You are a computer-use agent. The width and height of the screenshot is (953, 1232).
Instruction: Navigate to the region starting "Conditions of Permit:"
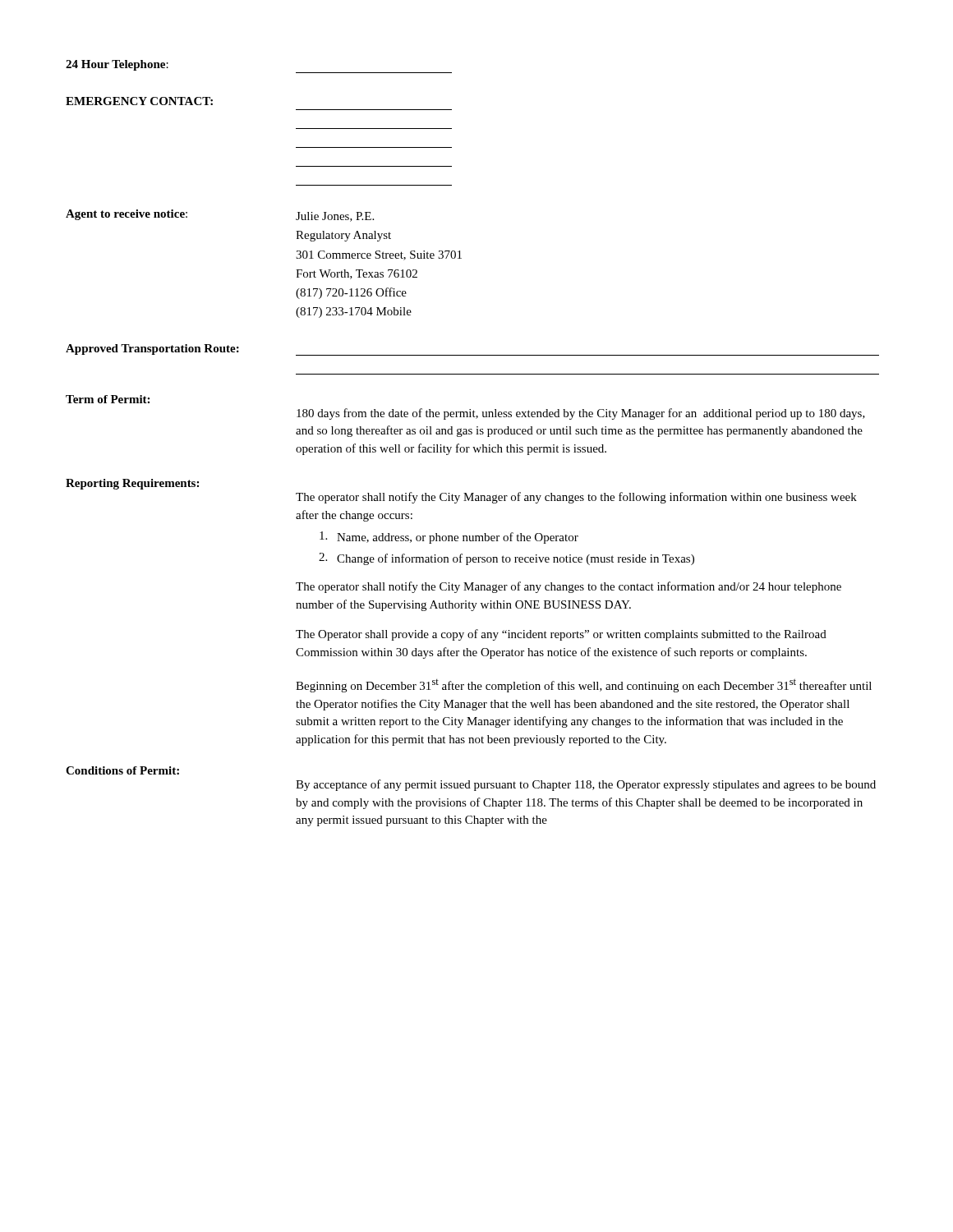(x=472, y=797)
